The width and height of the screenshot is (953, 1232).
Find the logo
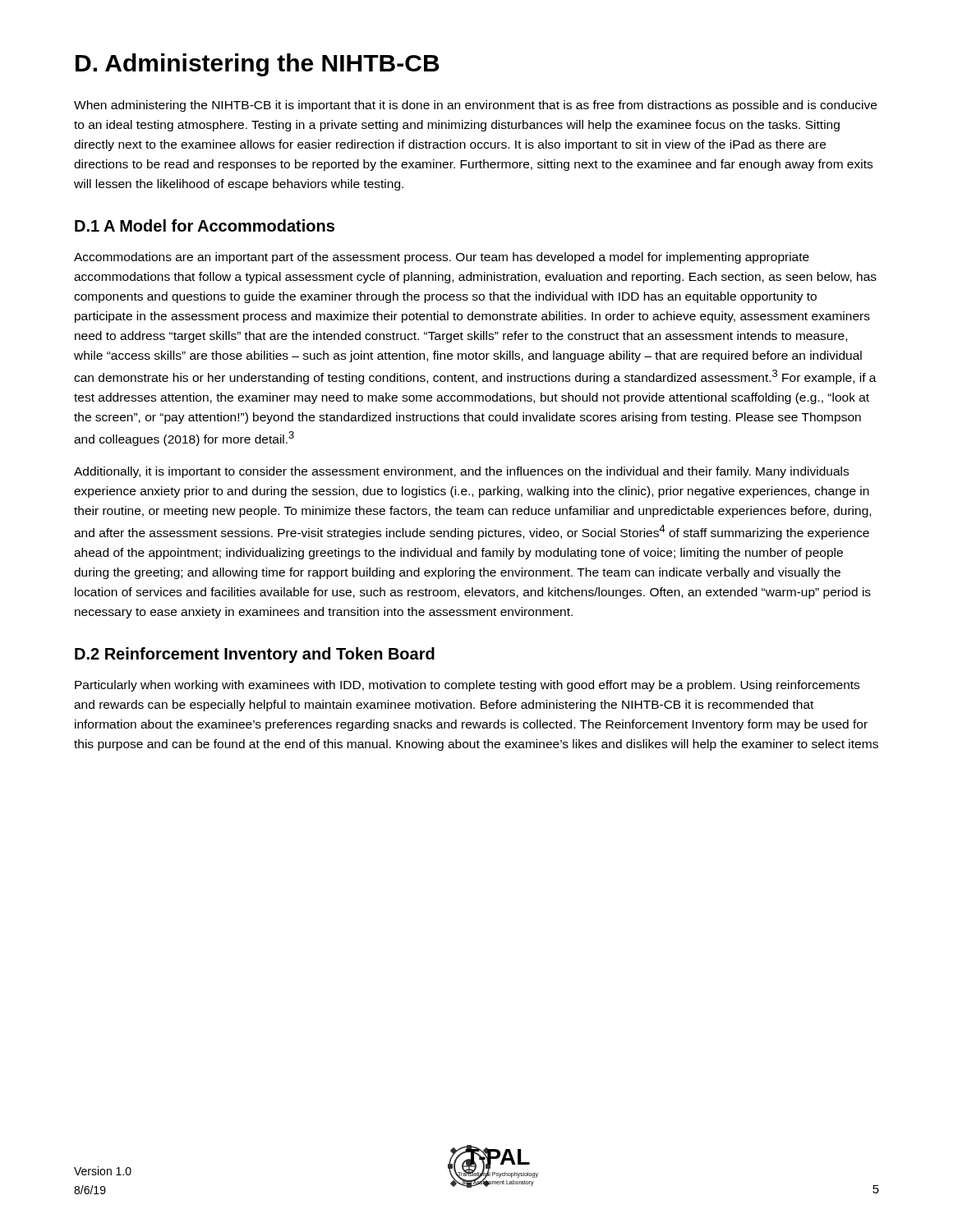[502, 1166]
